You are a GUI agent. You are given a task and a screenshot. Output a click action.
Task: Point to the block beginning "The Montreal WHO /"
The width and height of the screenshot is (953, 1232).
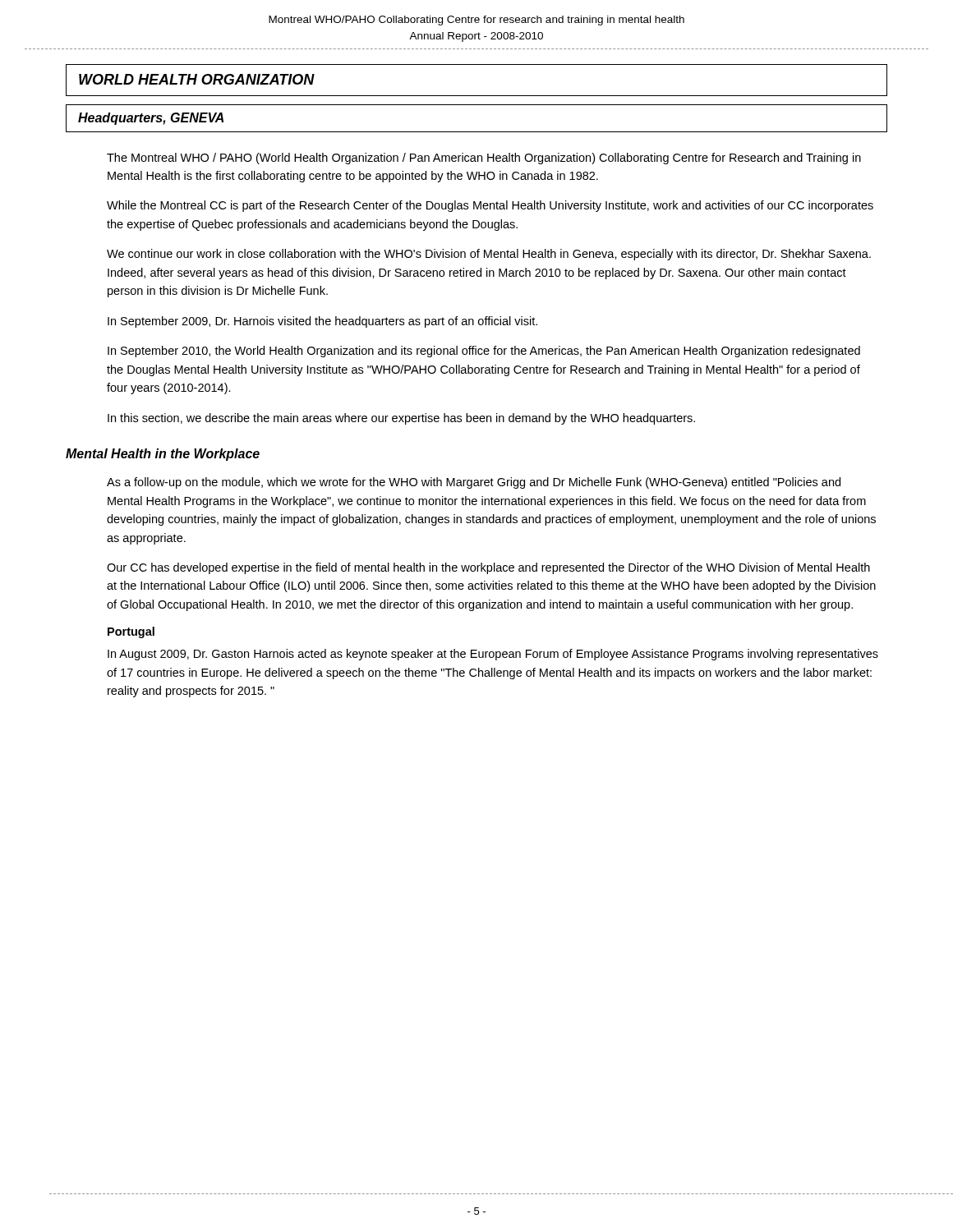484,167
